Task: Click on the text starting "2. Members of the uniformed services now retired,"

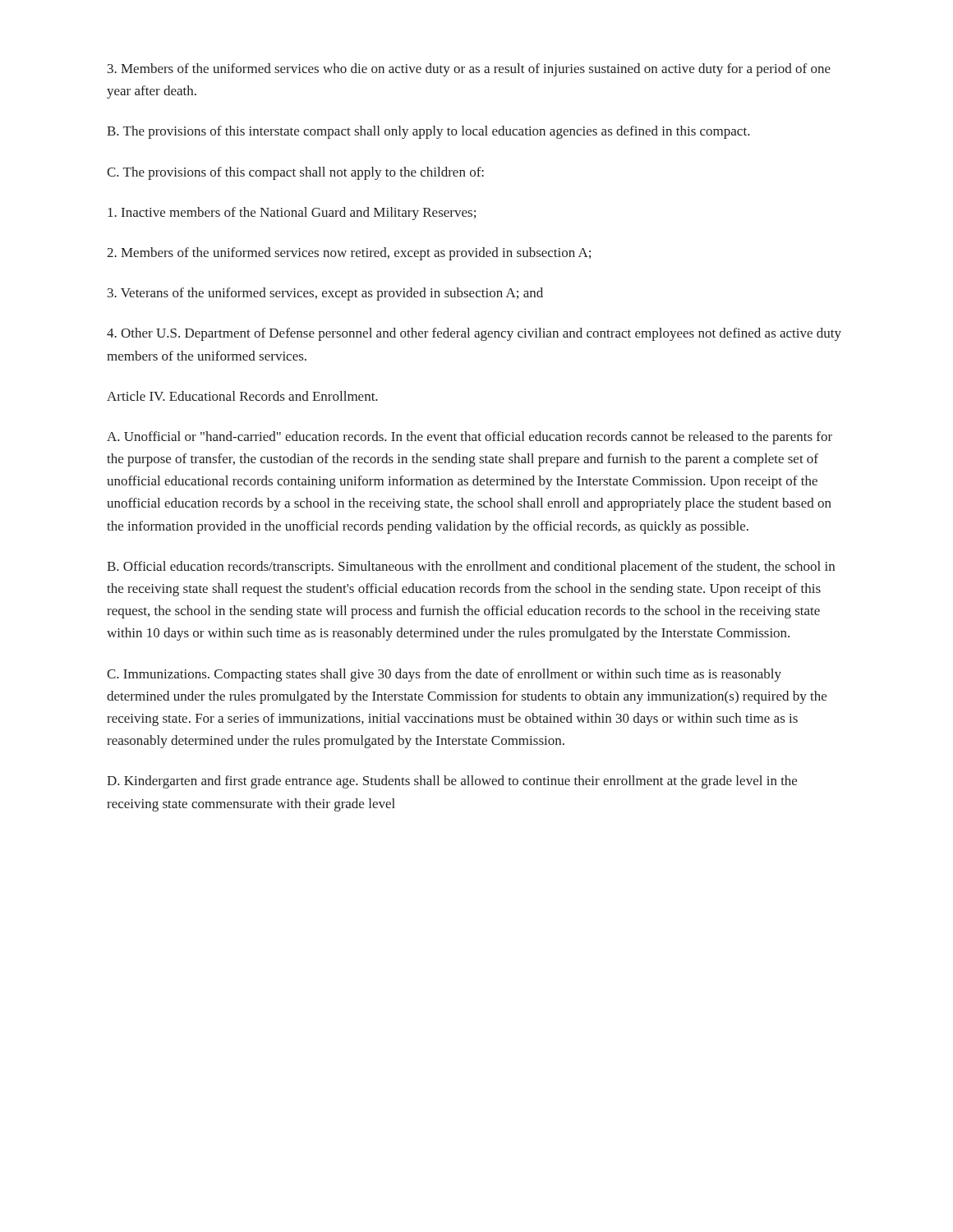Action: [x=349, y=252]
